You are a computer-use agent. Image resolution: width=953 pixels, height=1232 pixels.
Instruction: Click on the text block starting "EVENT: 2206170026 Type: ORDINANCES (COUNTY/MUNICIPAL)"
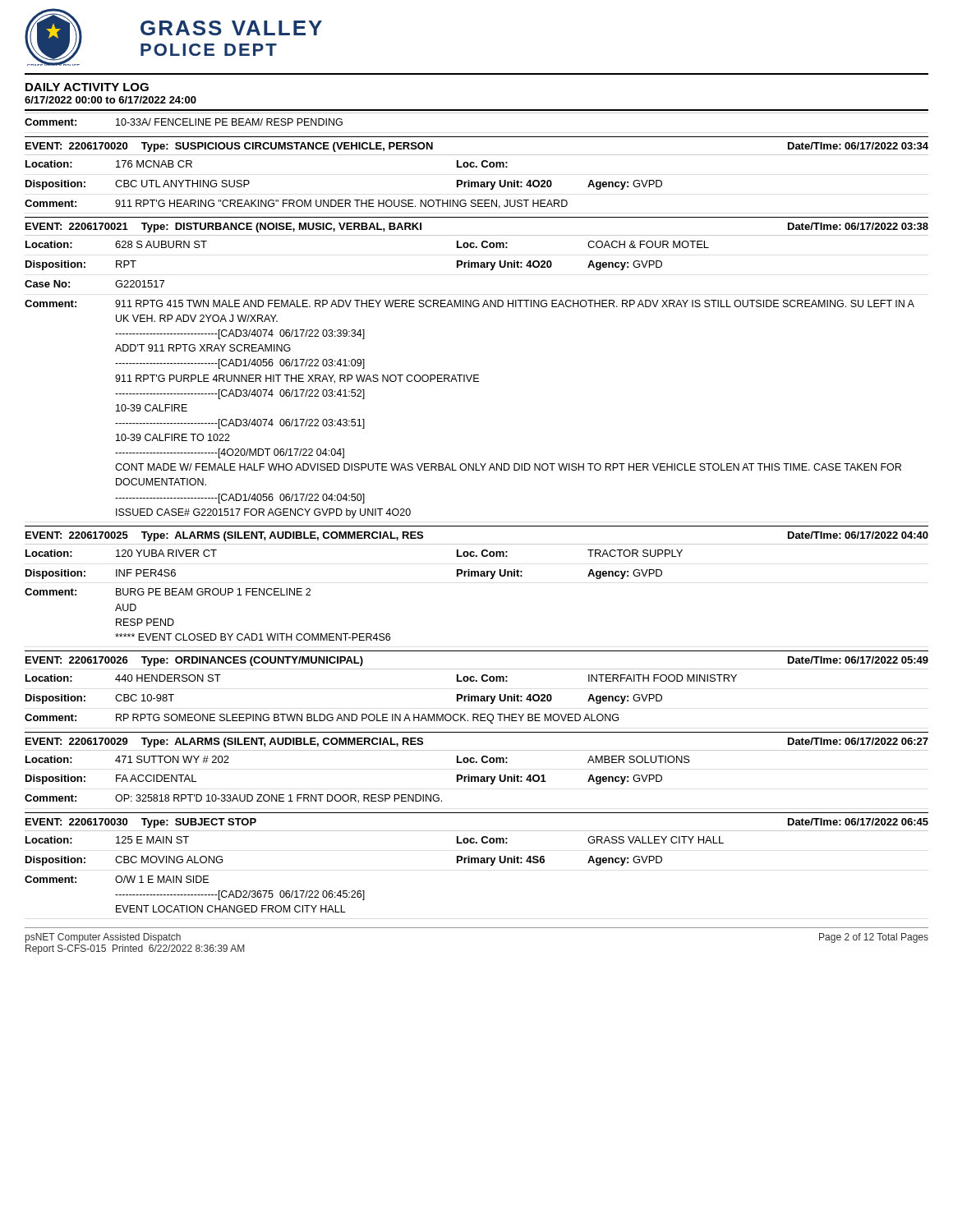pyautogui.click(x=476, y=689)
